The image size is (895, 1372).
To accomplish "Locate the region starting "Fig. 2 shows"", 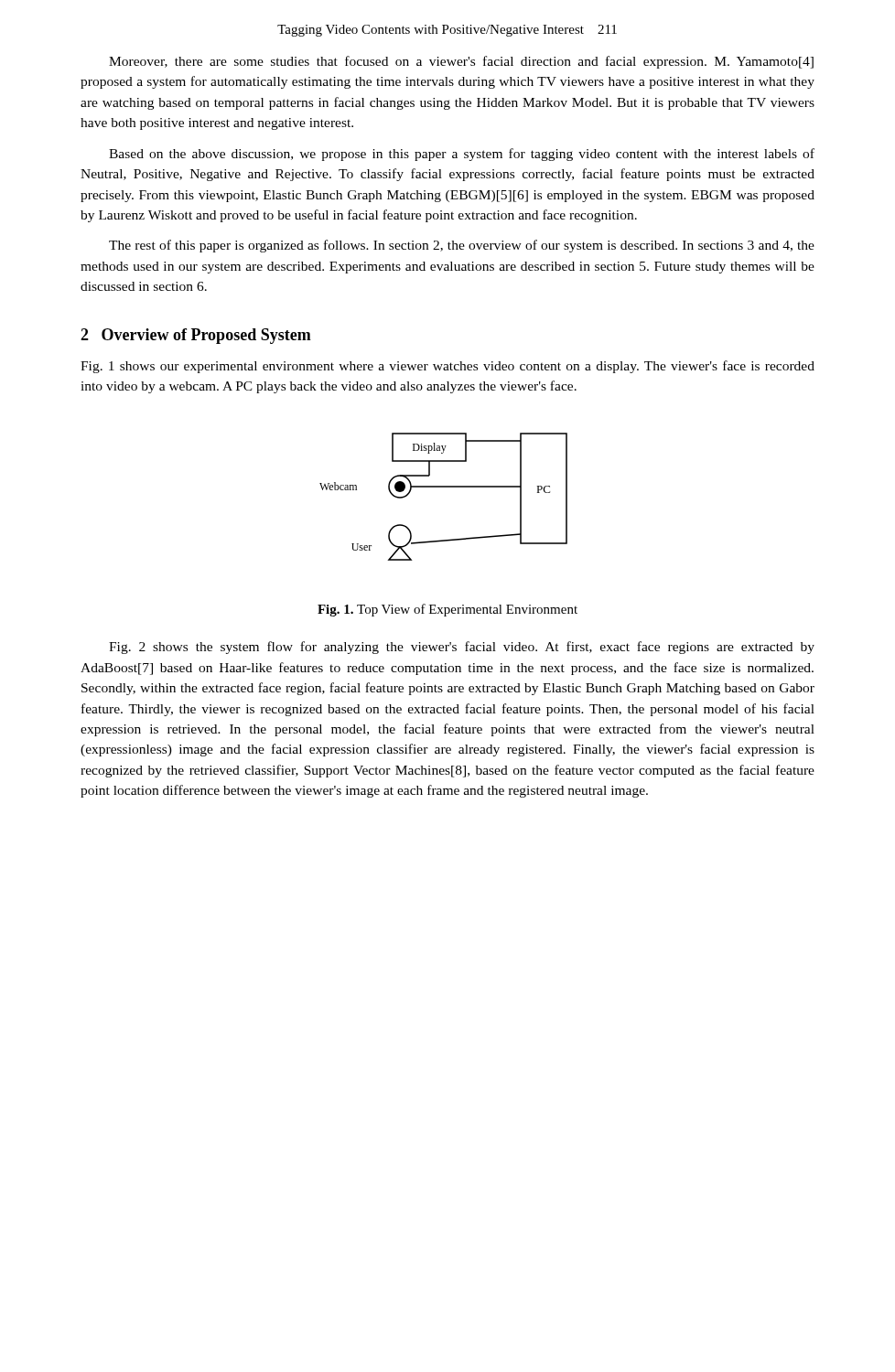I will point(448,719).
